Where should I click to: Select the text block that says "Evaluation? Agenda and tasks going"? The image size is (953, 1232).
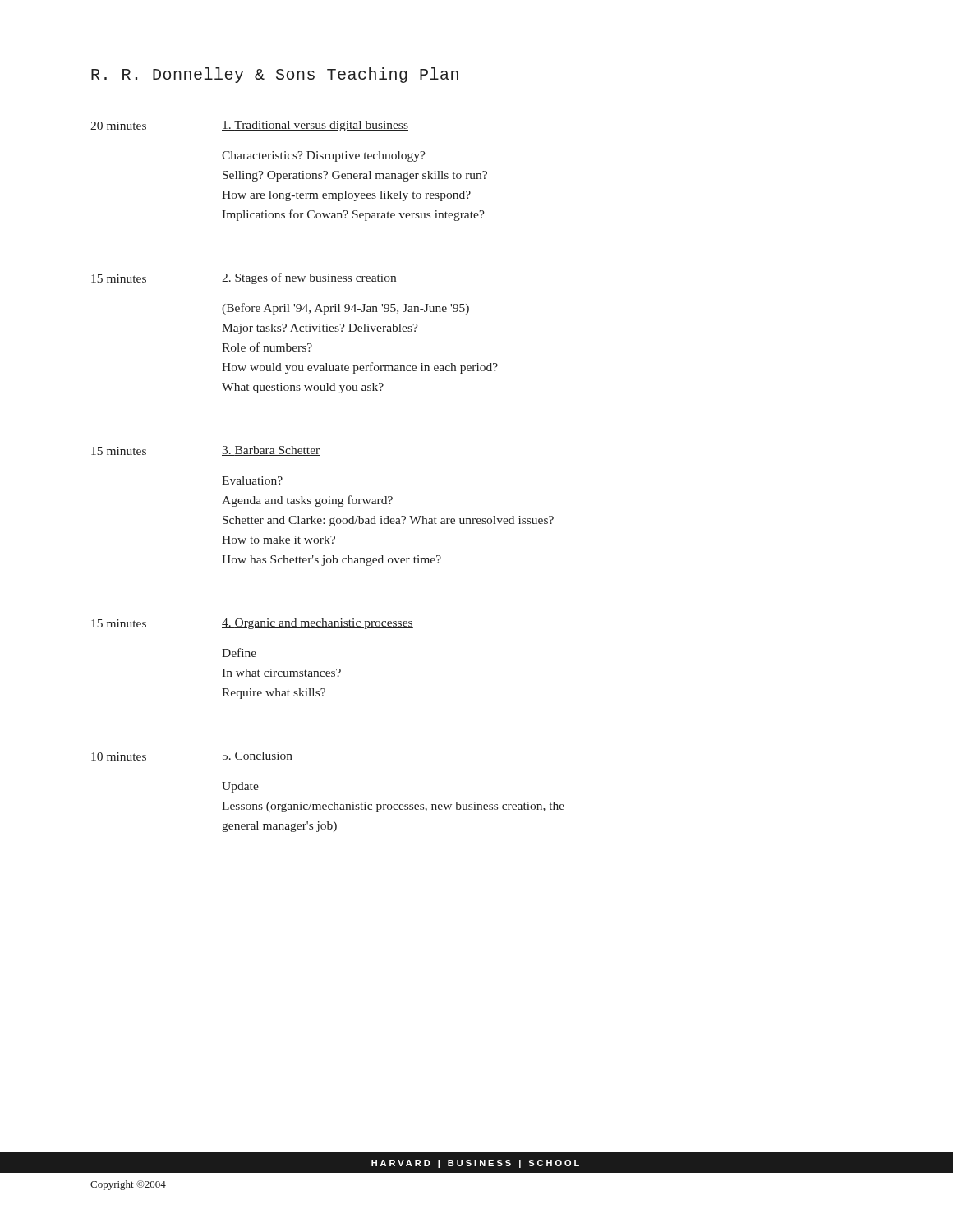388,520
